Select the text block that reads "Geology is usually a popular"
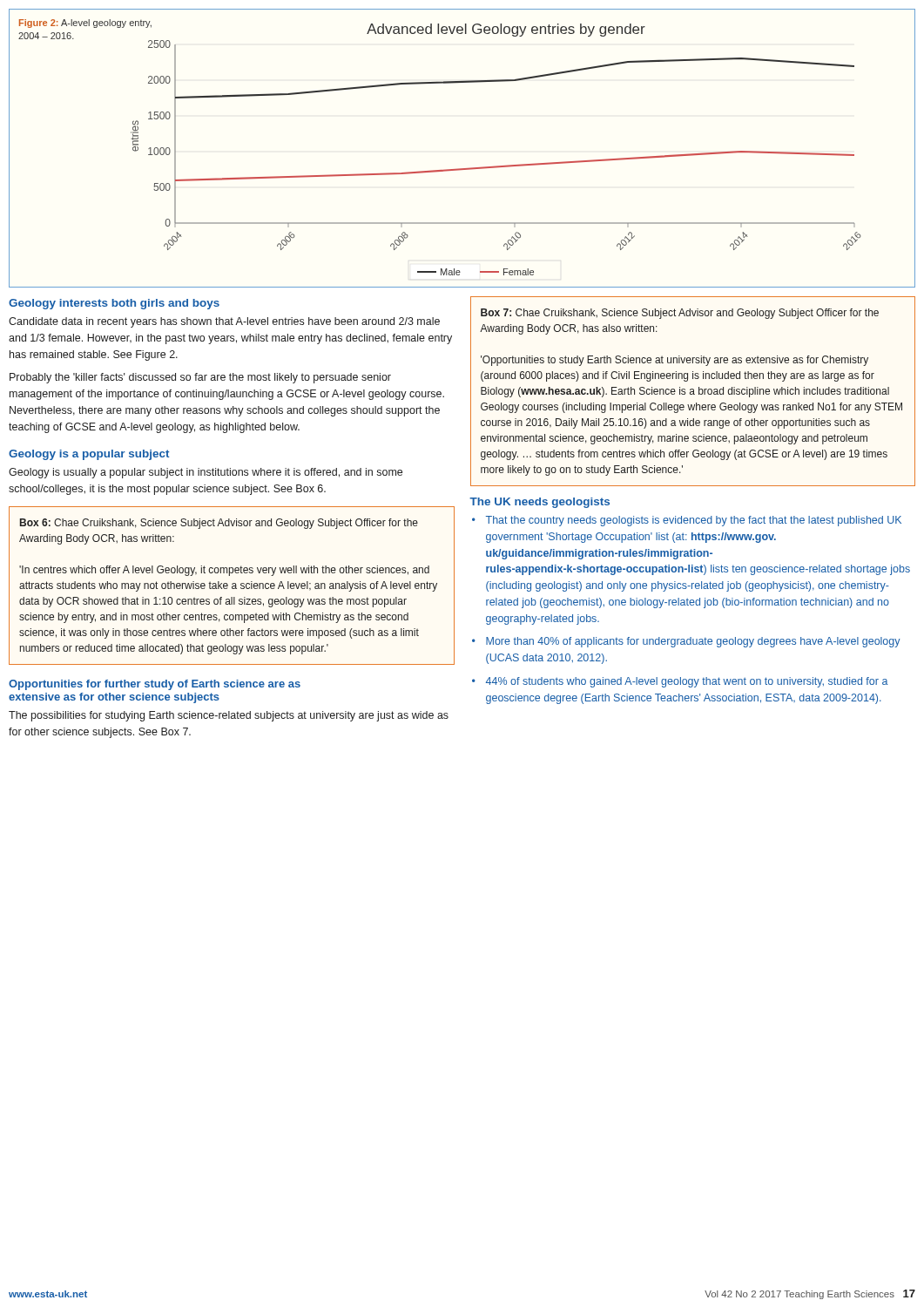Viewport: 924px width, 1307px height. [206, 481]
